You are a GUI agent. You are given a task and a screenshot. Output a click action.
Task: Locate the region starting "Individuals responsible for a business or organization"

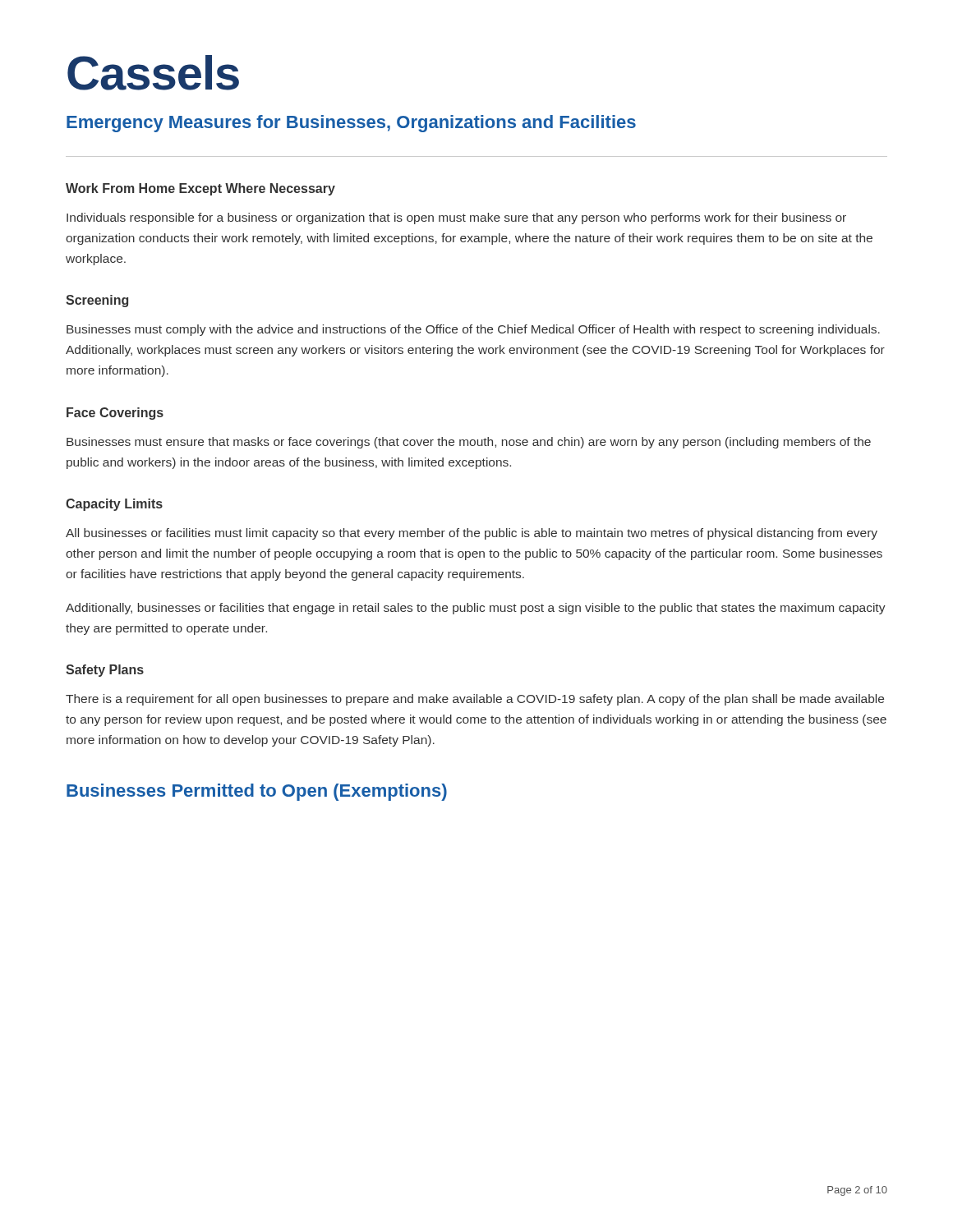476,238
